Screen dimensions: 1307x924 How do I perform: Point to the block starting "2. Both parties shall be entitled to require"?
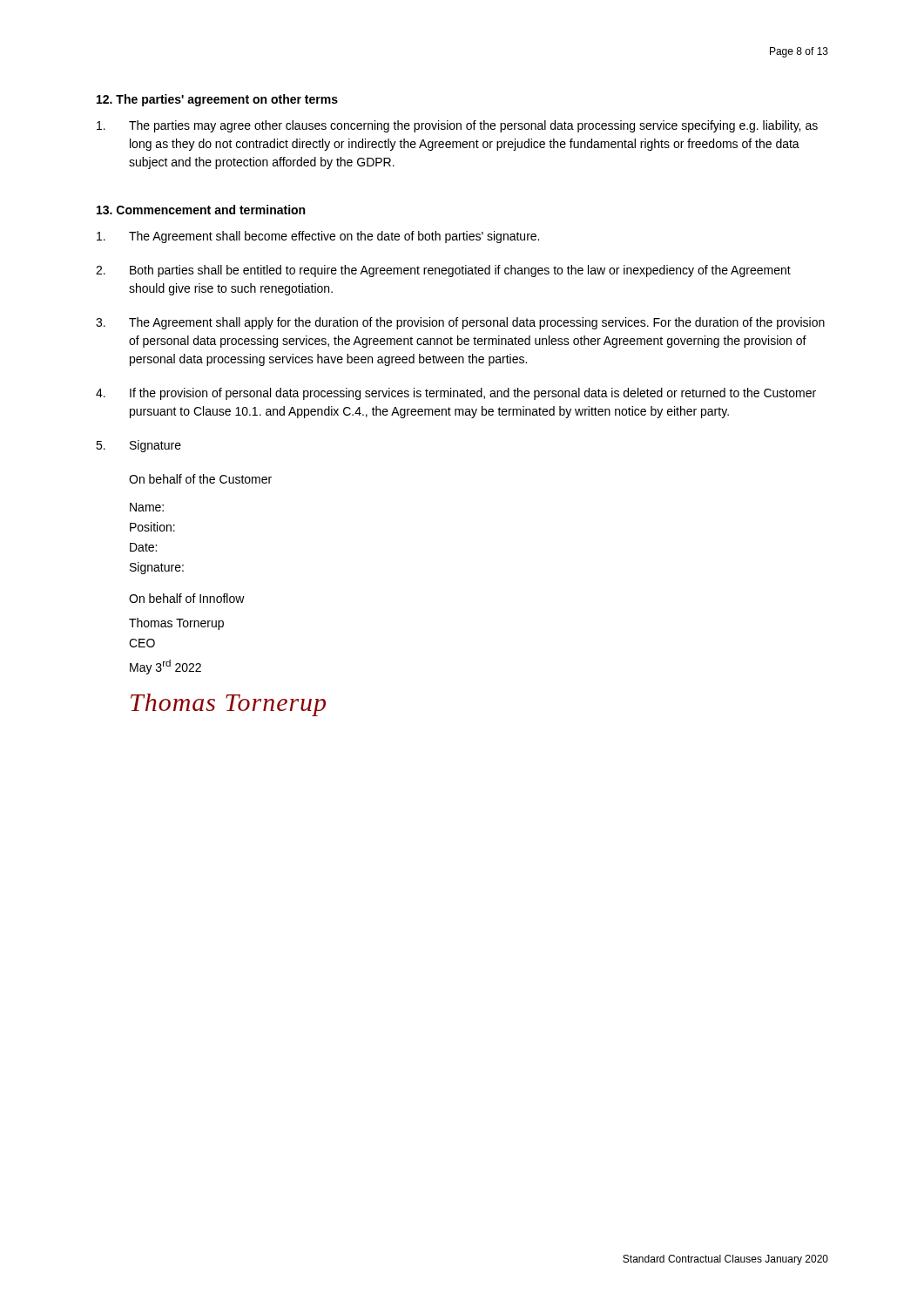coord(462,280)
